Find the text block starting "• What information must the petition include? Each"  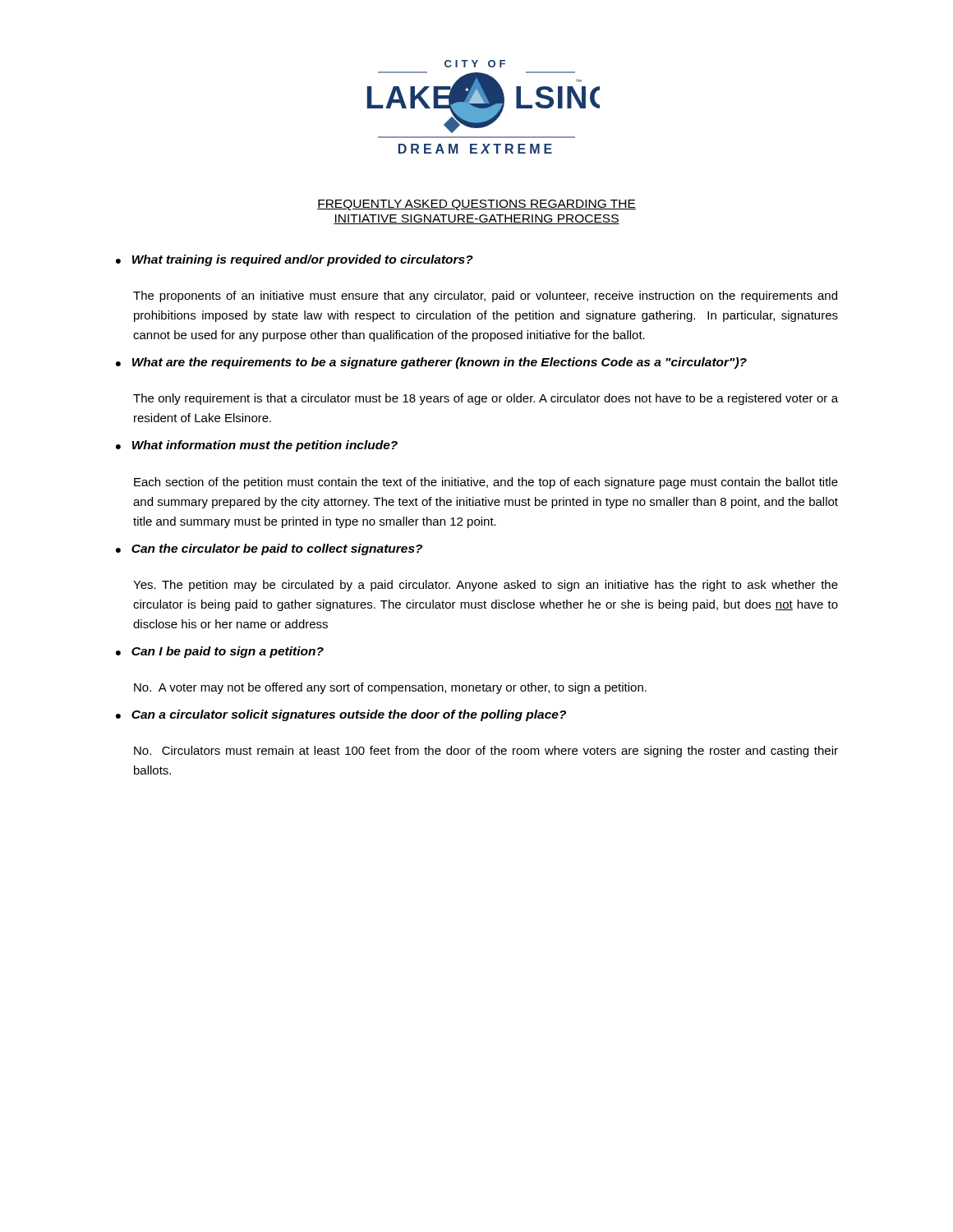pos(476,484)
